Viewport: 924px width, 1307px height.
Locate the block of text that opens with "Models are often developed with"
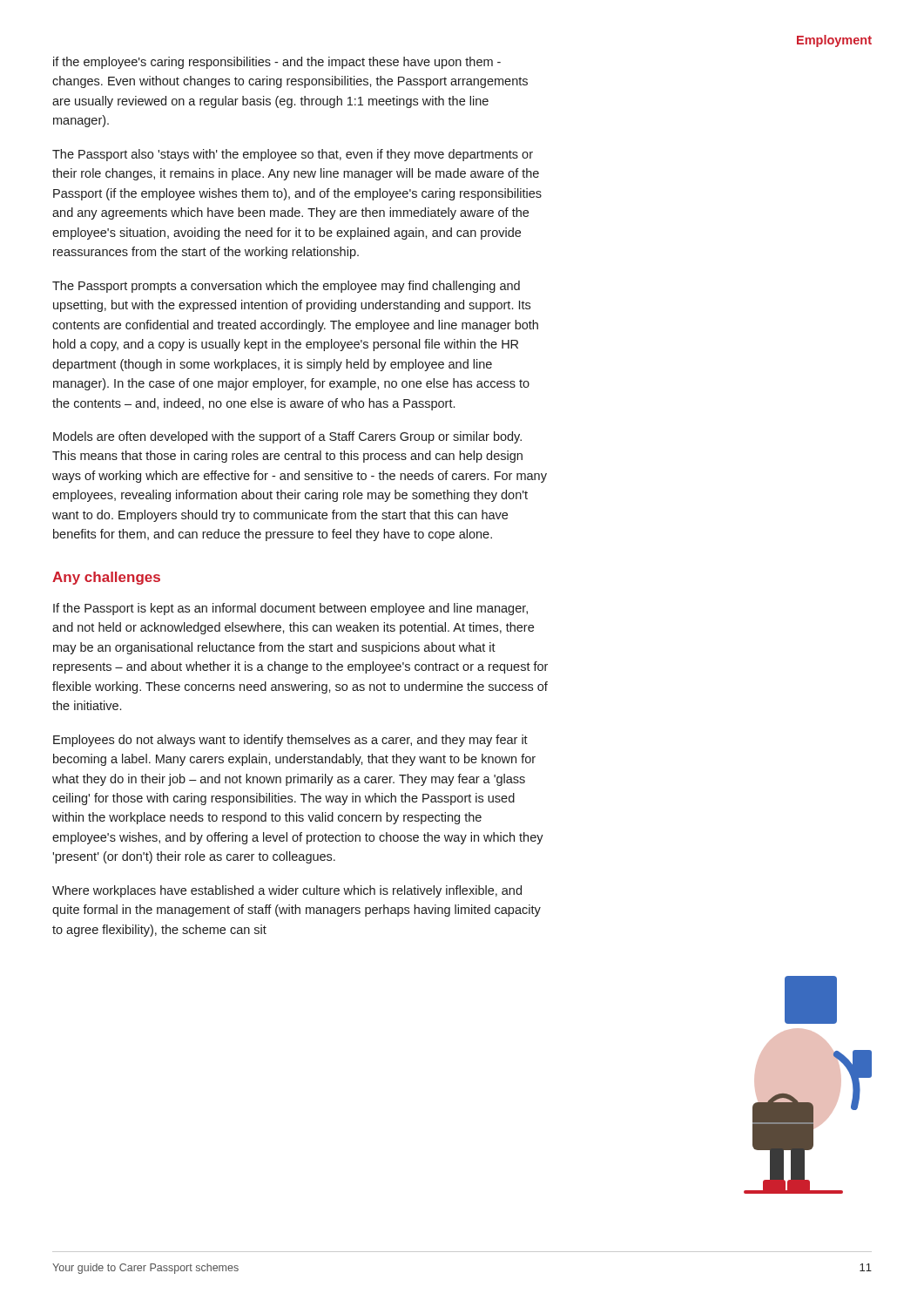click(300, 486)
